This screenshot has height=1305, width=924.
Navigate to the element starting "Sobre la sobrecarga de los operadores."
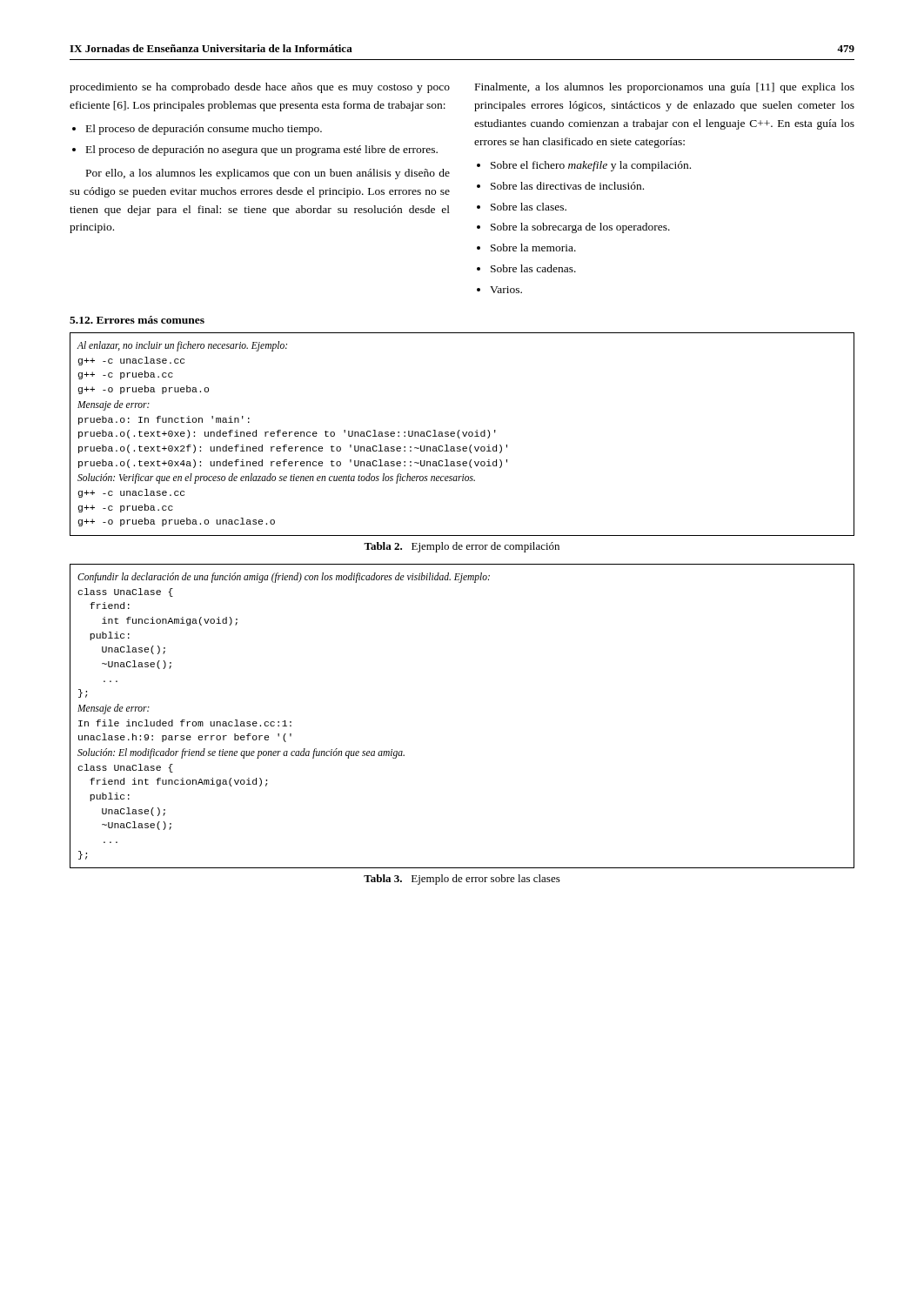(580, 227)
